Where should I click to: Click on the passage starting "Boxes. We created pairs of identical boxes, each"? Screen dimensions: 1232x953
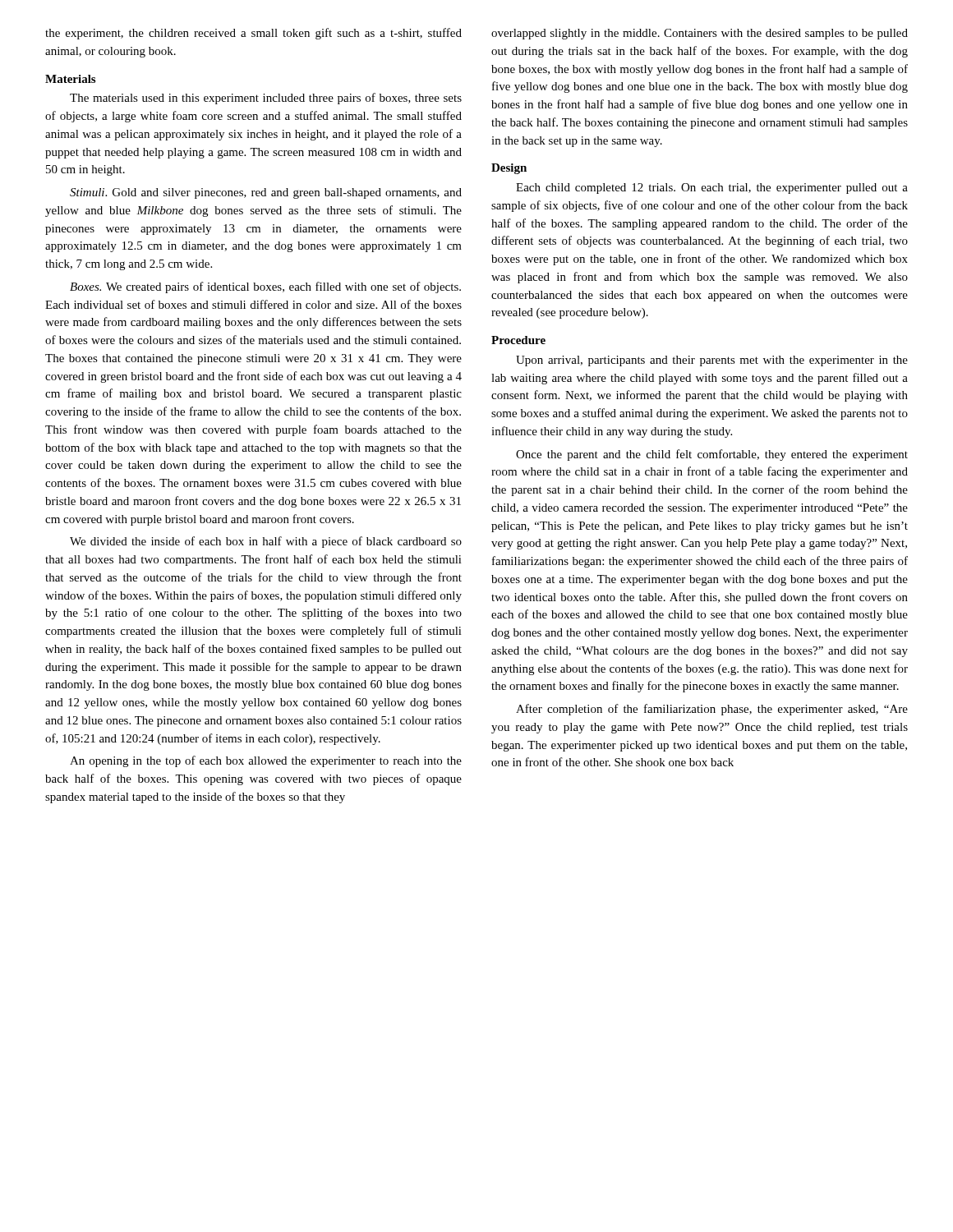coord(253,403)
